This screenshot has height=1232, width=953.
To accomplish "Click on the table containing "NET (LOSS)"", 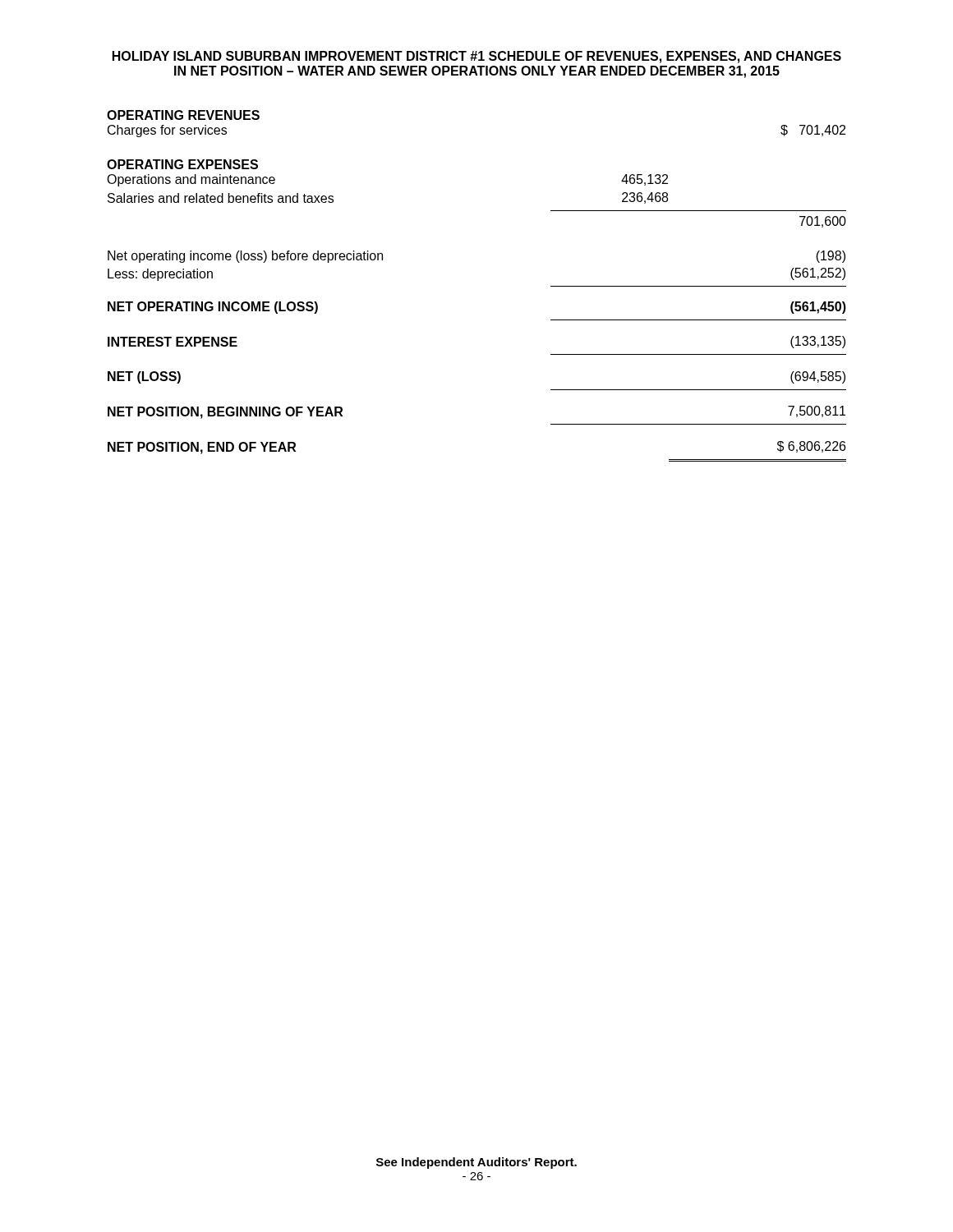I will point(476,285).
